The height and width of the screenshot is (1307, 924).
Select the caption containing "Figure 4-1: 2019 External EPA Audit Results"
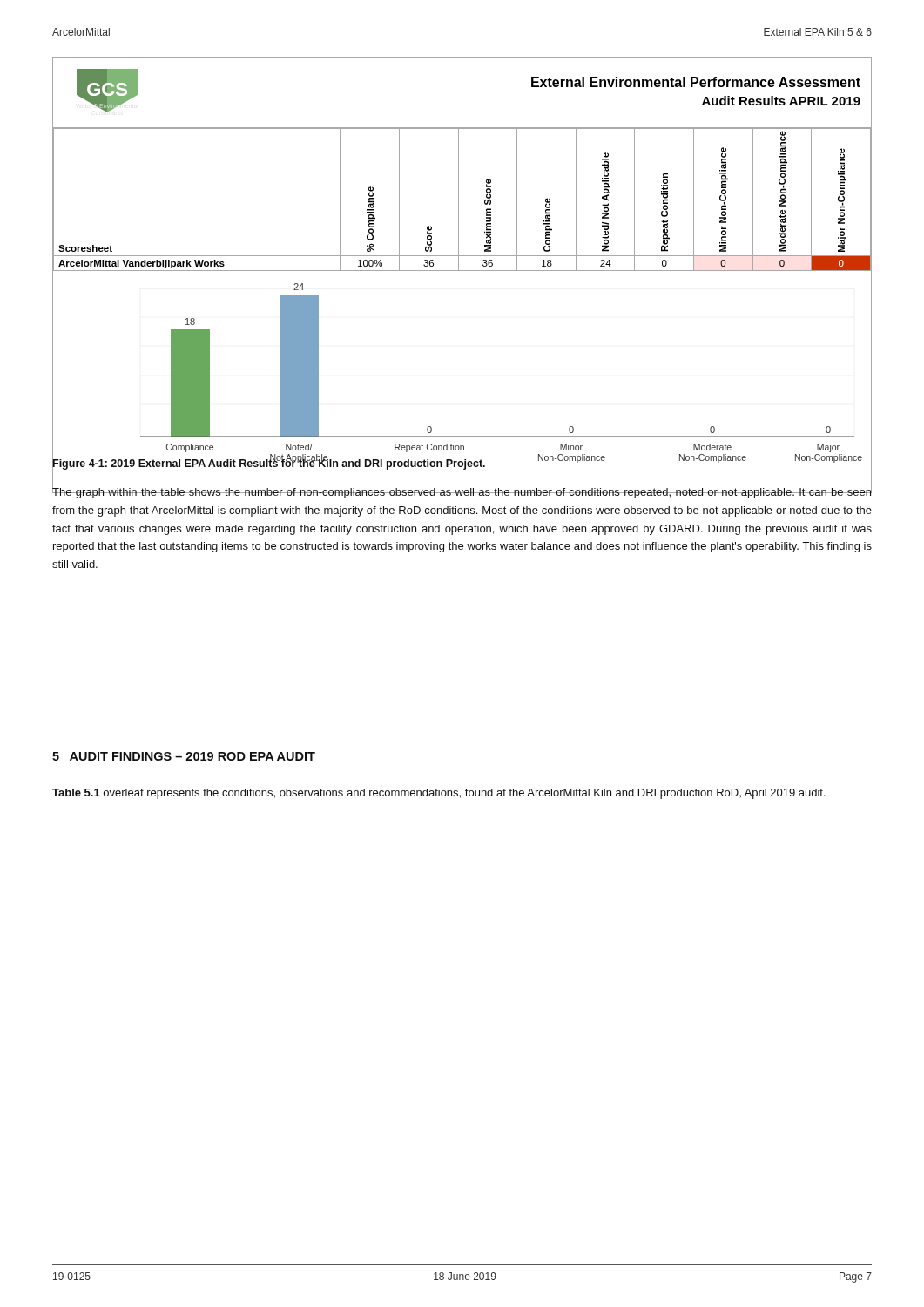[x=269, y=464]
